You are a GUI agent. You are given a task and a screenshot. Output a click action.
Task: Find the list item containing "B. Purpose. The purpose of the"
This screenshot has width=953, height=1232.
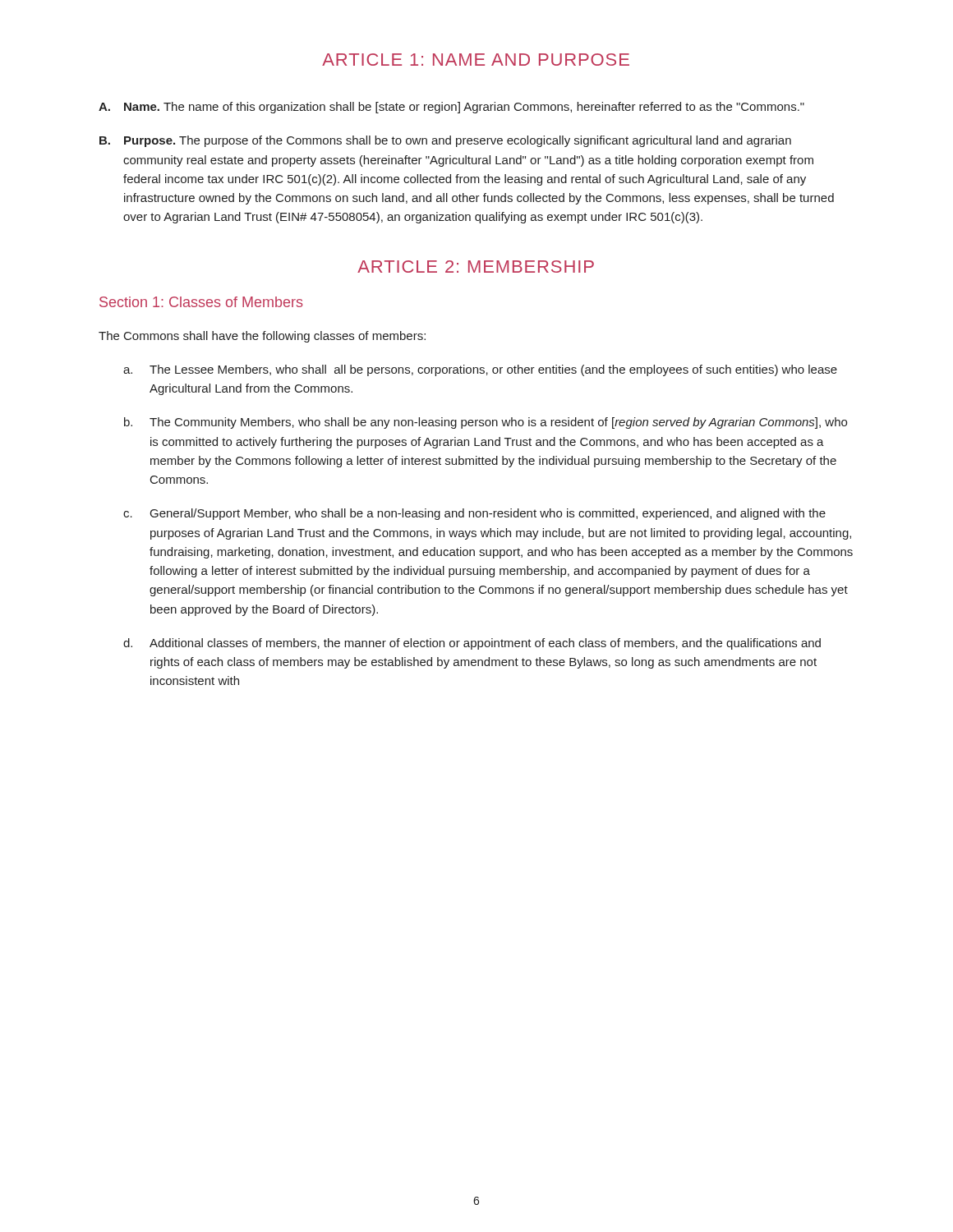coord(476,179)
